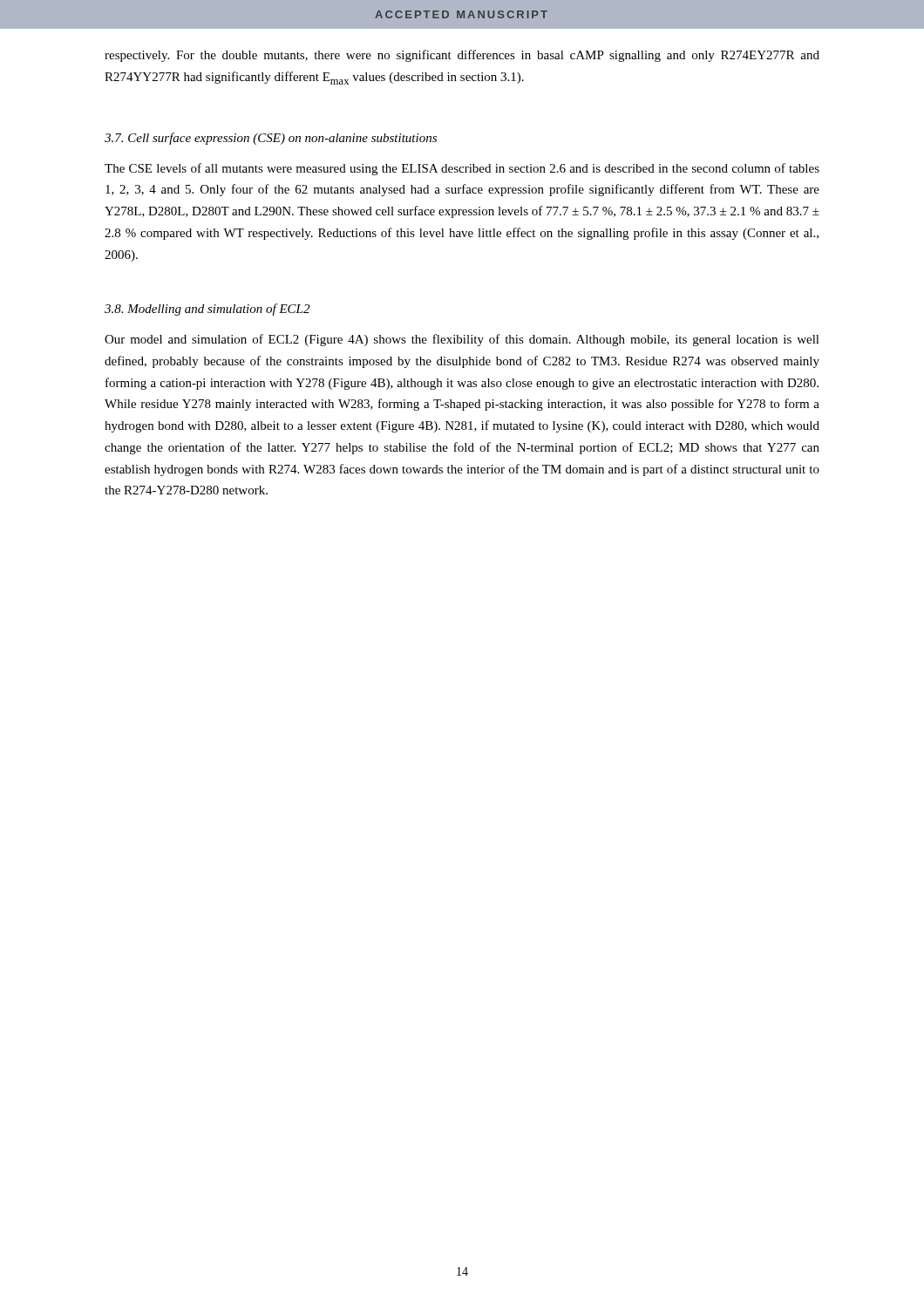The width and height of the screenshot is (924, 1308).
Task: Locate the element starting "3.8. Modelling and simulation of ECL2"
Action: click(207, 310)
